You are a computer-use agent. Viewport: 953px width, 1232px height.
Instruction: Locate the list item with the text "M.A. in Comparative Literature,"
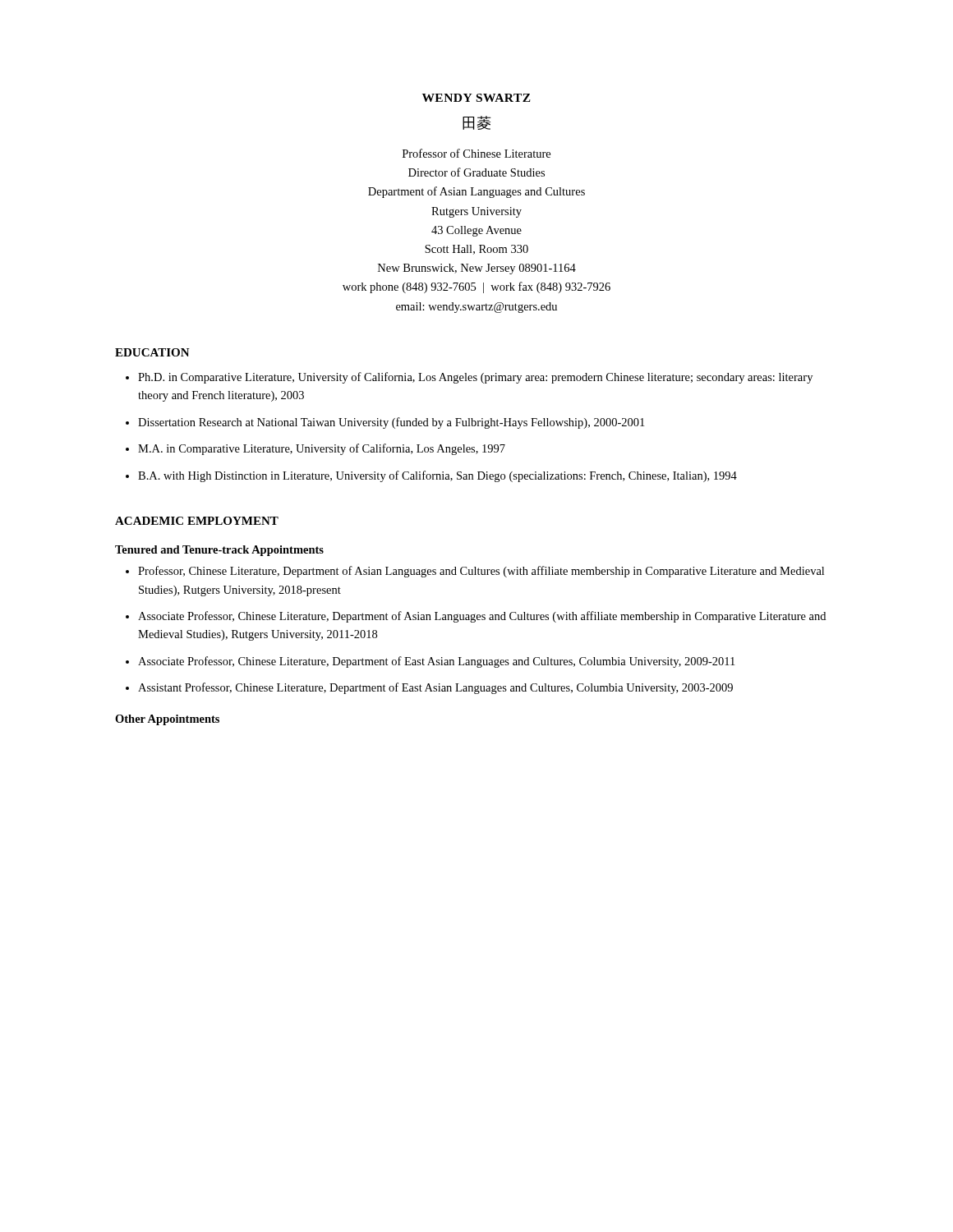click(x=322, y=449)
